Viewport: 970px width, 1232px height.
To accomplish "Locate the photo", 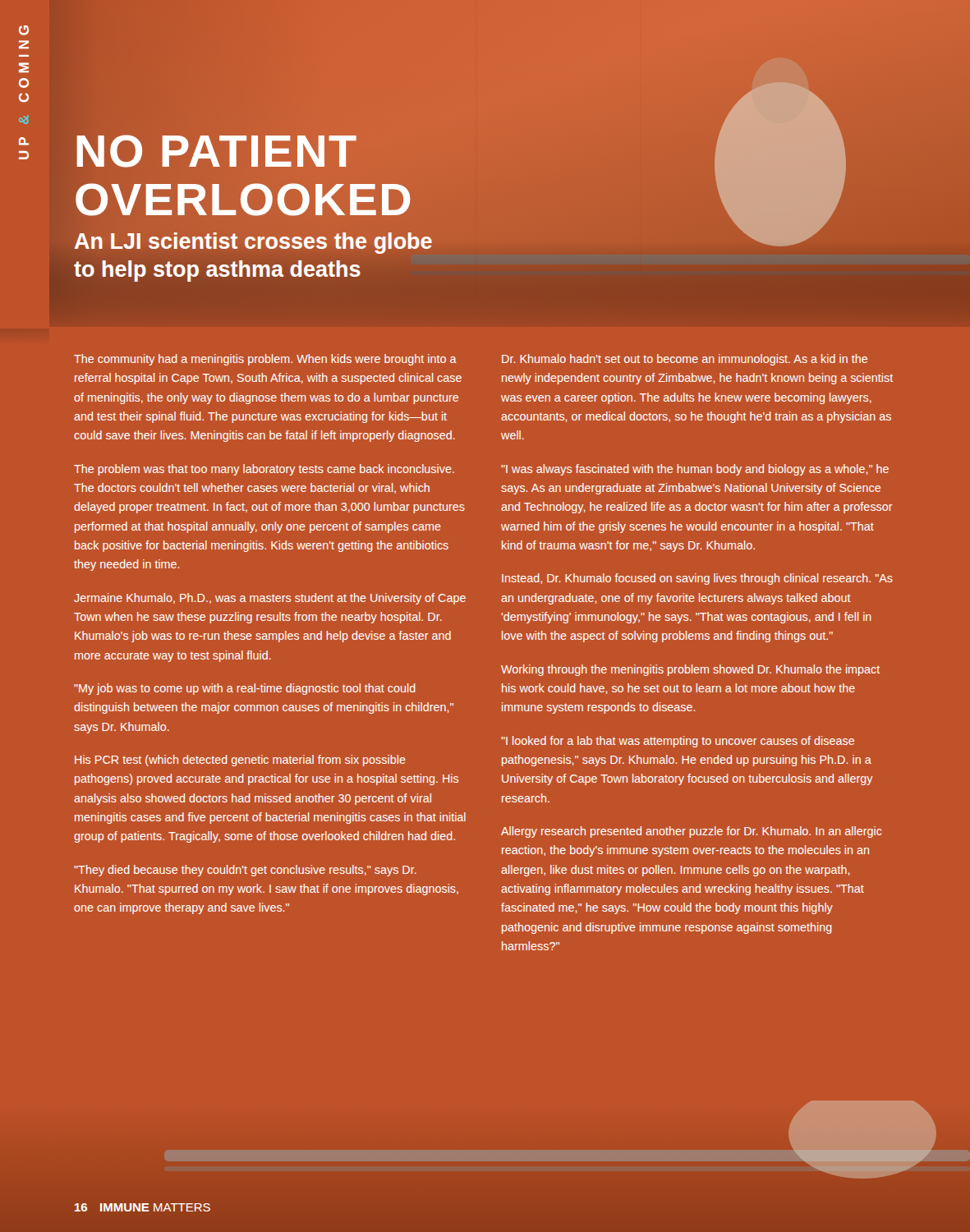I will click(485, 172).
